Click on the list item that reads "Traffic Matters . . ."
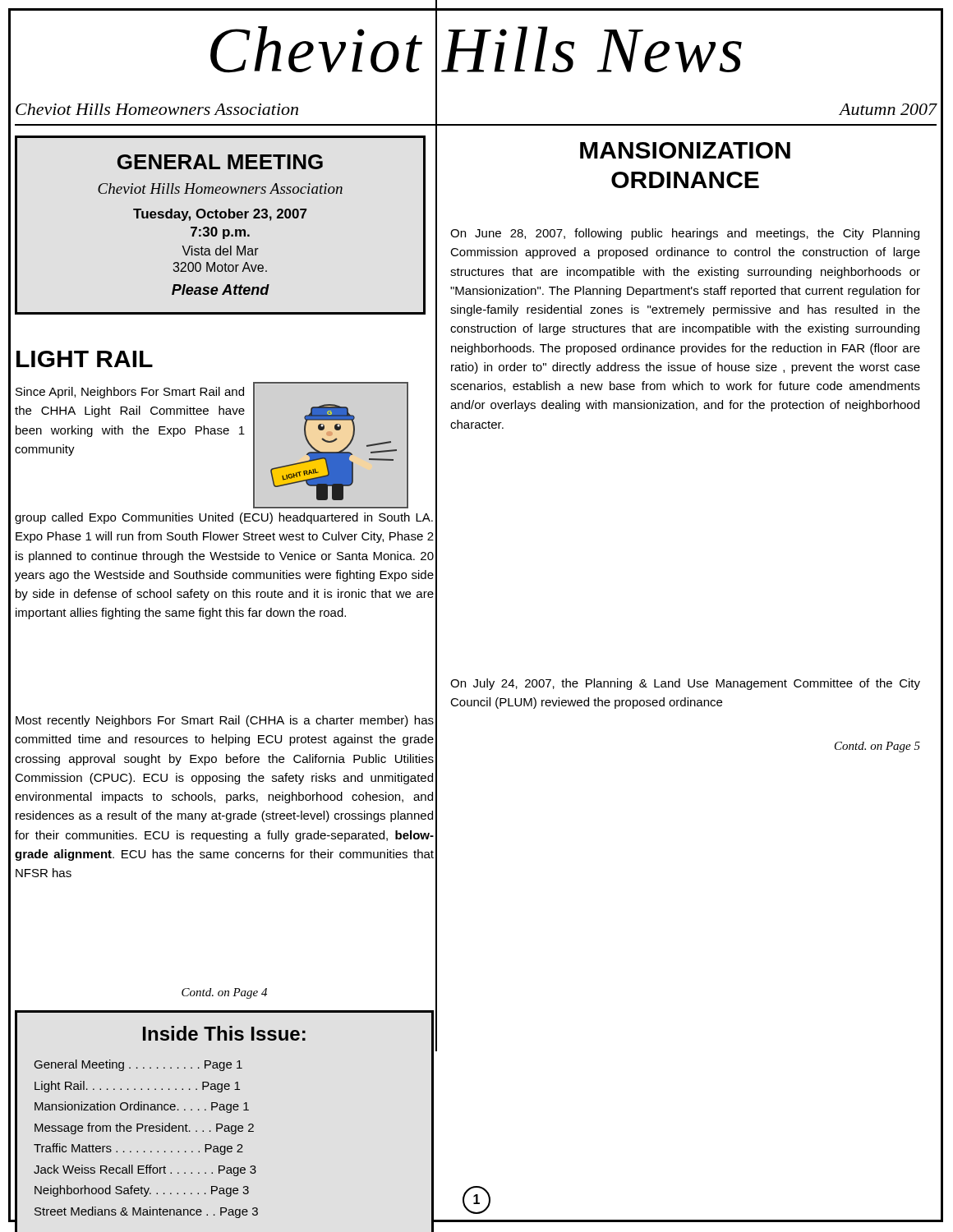 click(x=138, y=1148)
